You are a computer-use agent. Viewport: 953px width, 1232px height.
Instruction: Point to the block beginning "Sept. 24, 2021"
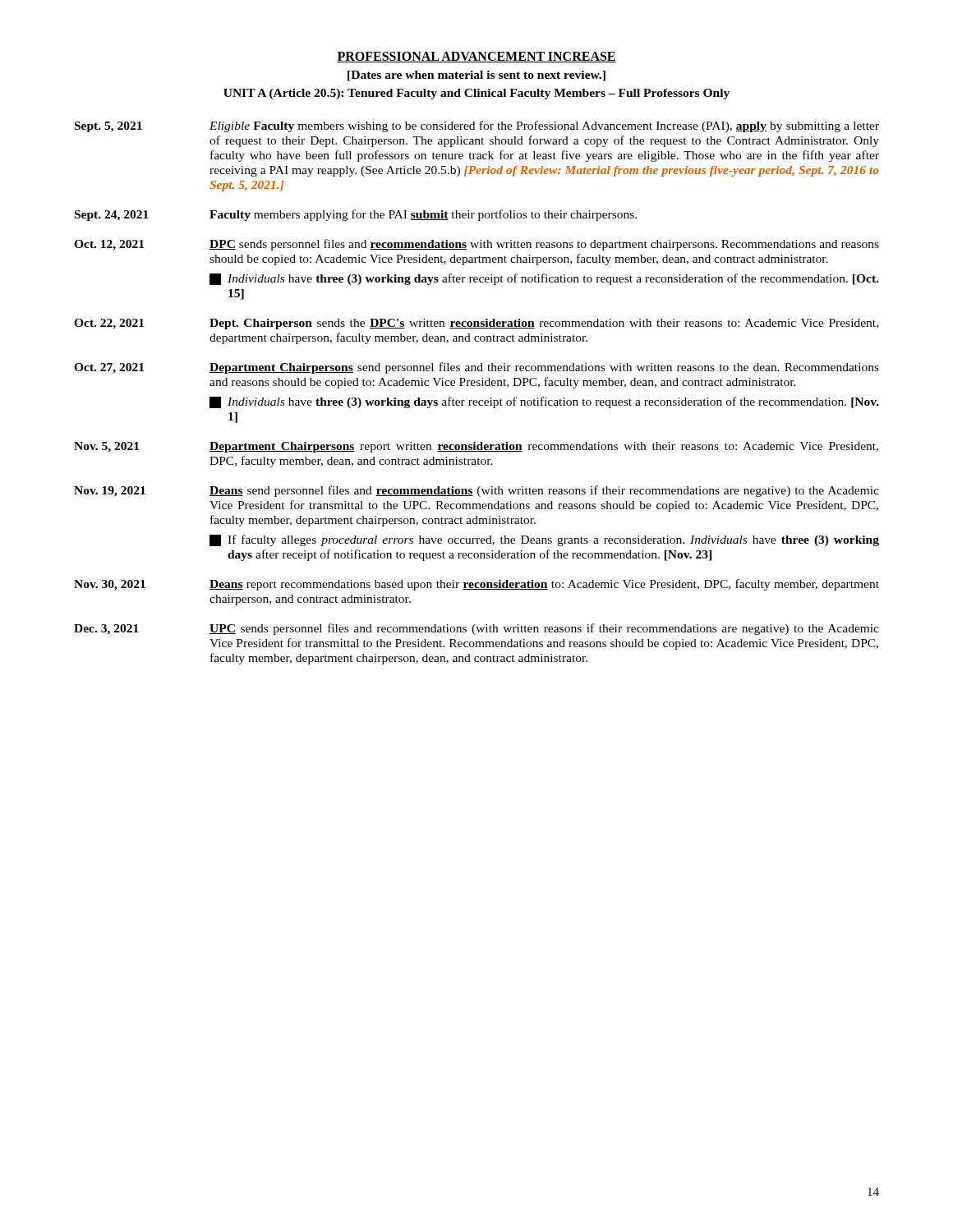coord(476,214)
